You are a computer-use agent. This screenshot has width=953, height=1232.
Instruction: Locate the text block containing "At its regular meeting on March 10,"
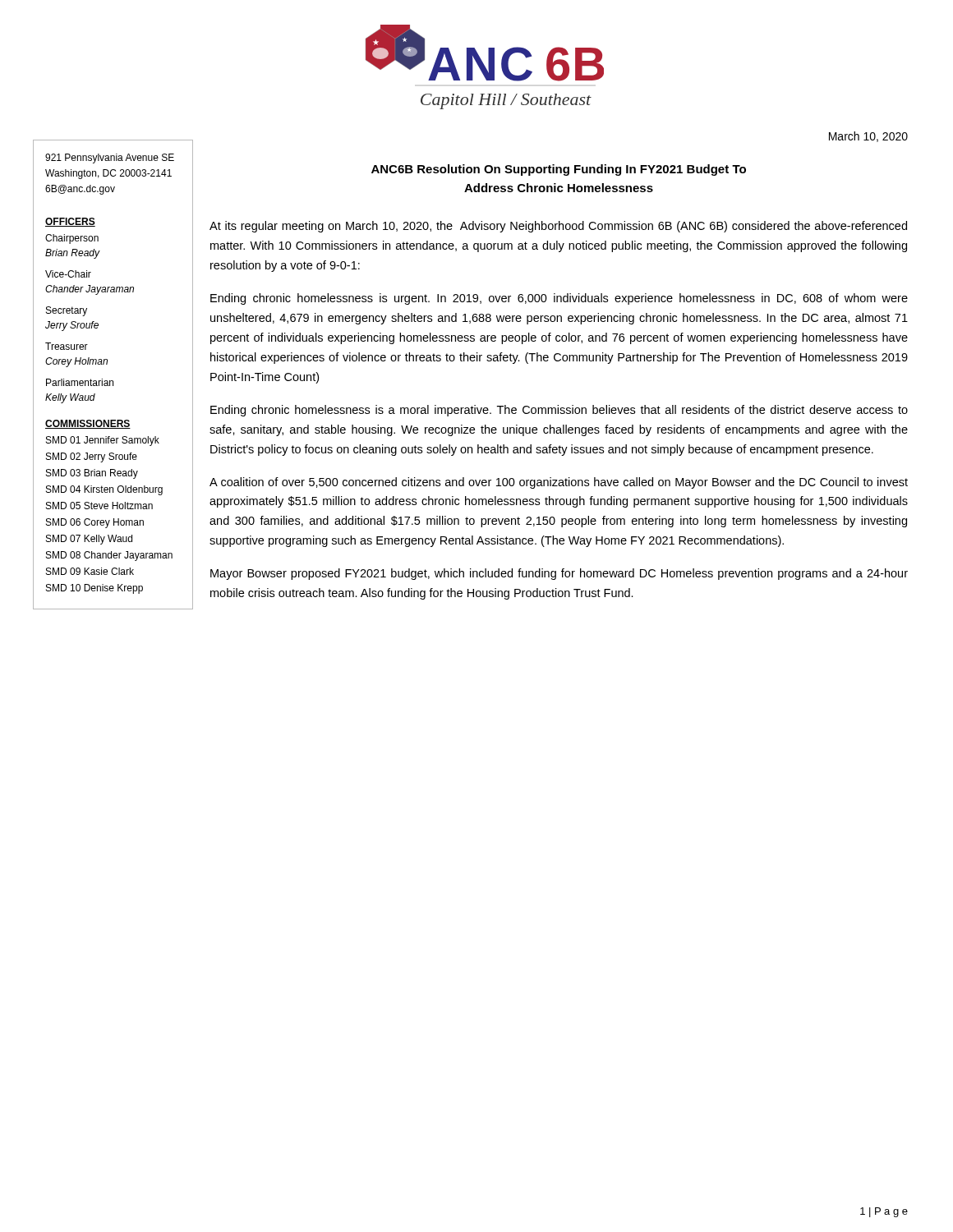click(559, 246)
